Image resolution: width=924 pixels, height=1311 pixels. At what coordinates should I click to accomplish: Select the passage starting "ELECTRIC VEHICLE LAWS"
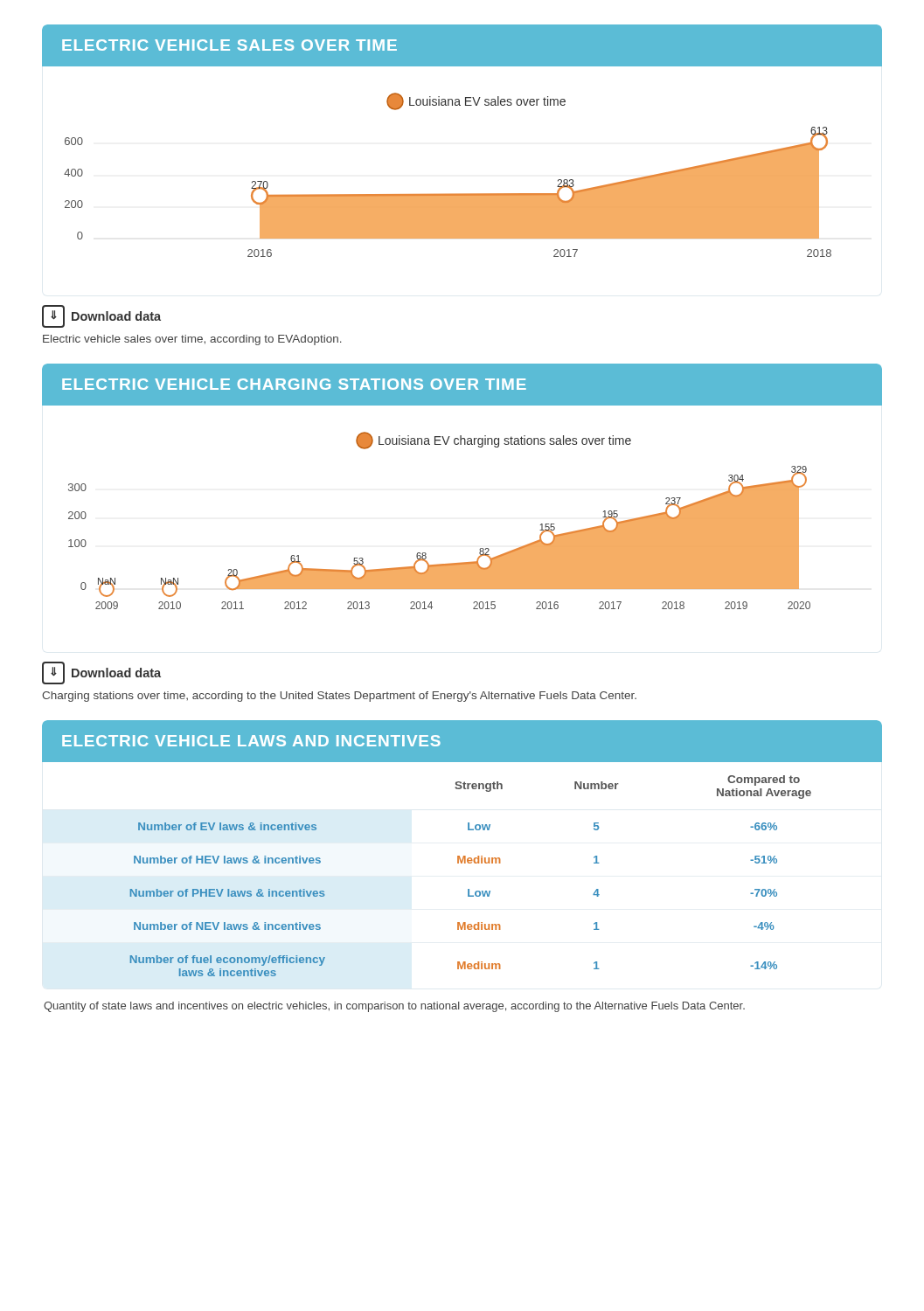pos(462,741)
